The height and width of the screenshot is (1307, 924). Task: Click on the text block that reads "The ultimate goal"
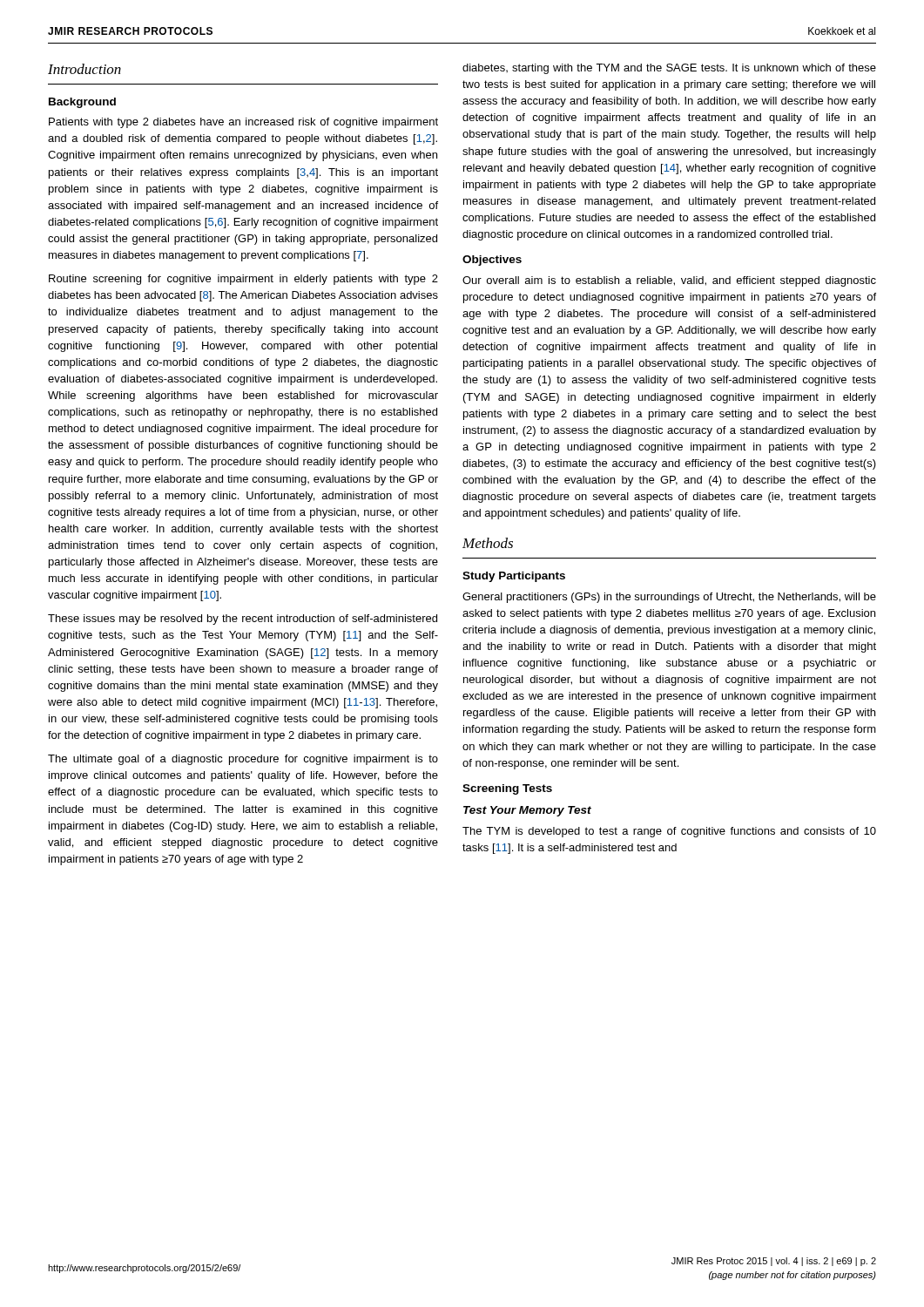point(243,809)
